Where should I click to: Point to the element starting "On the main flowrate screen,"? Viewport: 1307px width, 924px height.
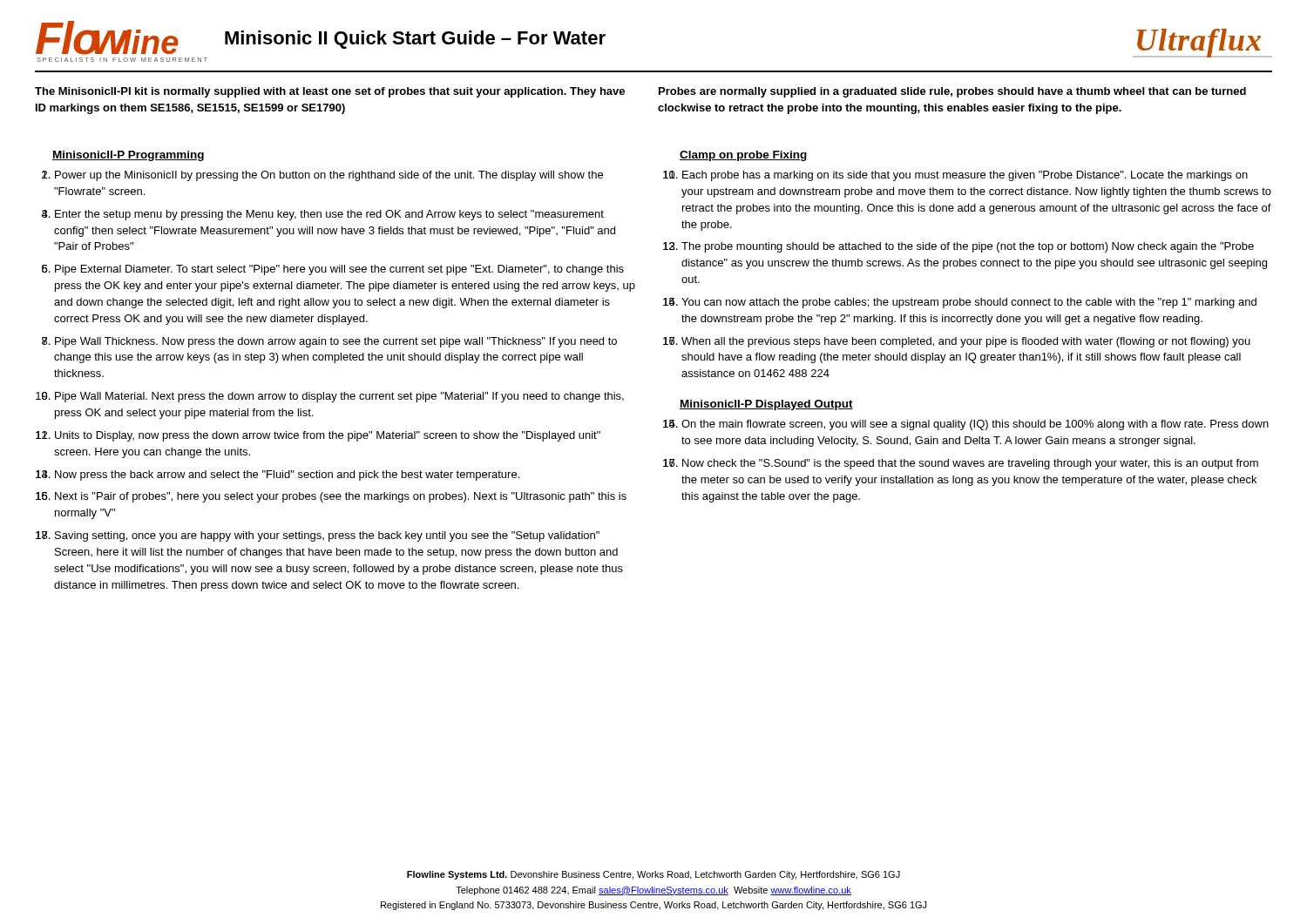(977, 433)
